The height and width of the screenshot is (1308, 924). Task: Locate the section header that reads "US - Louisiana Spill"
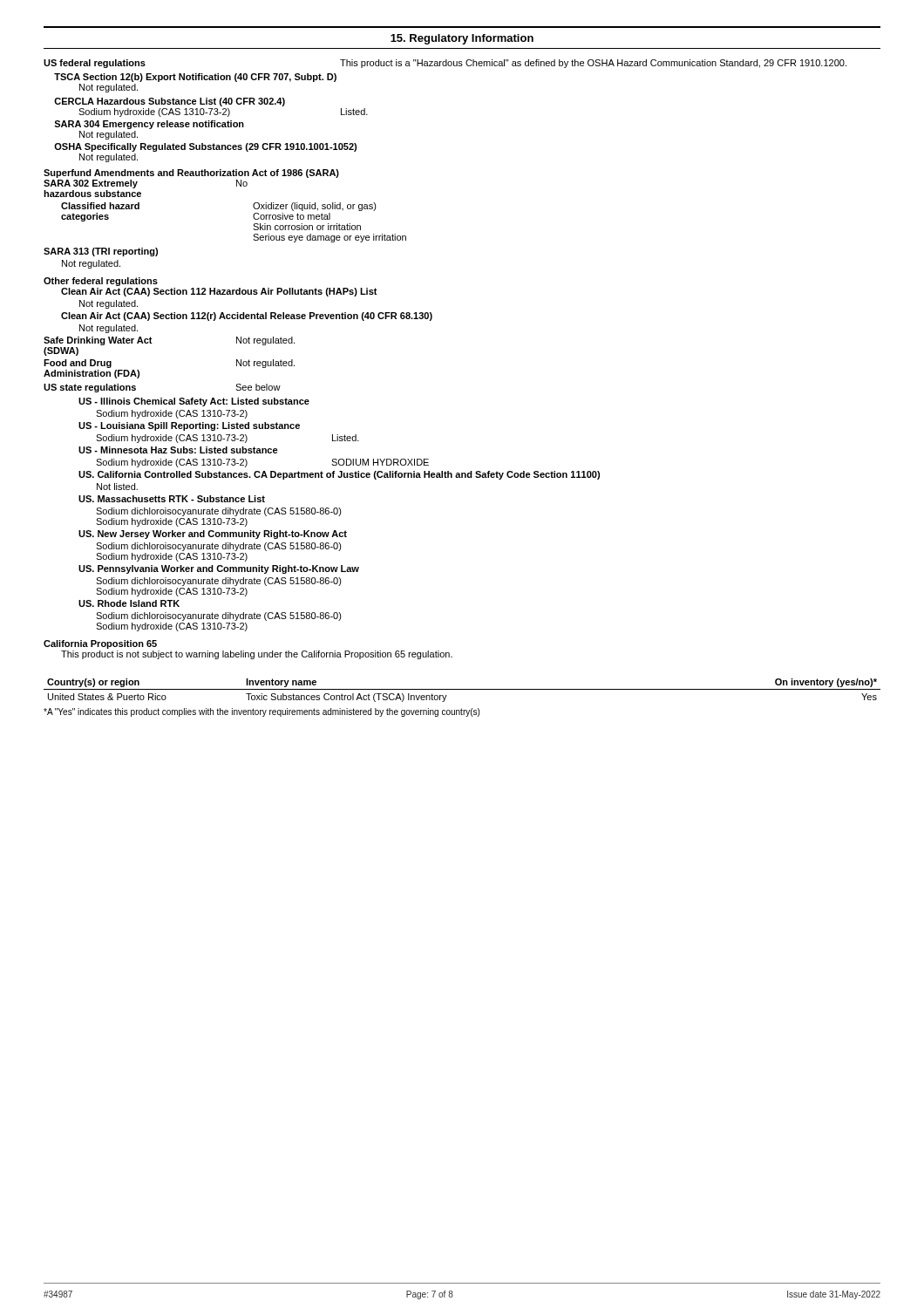click(x=189, y=425)
